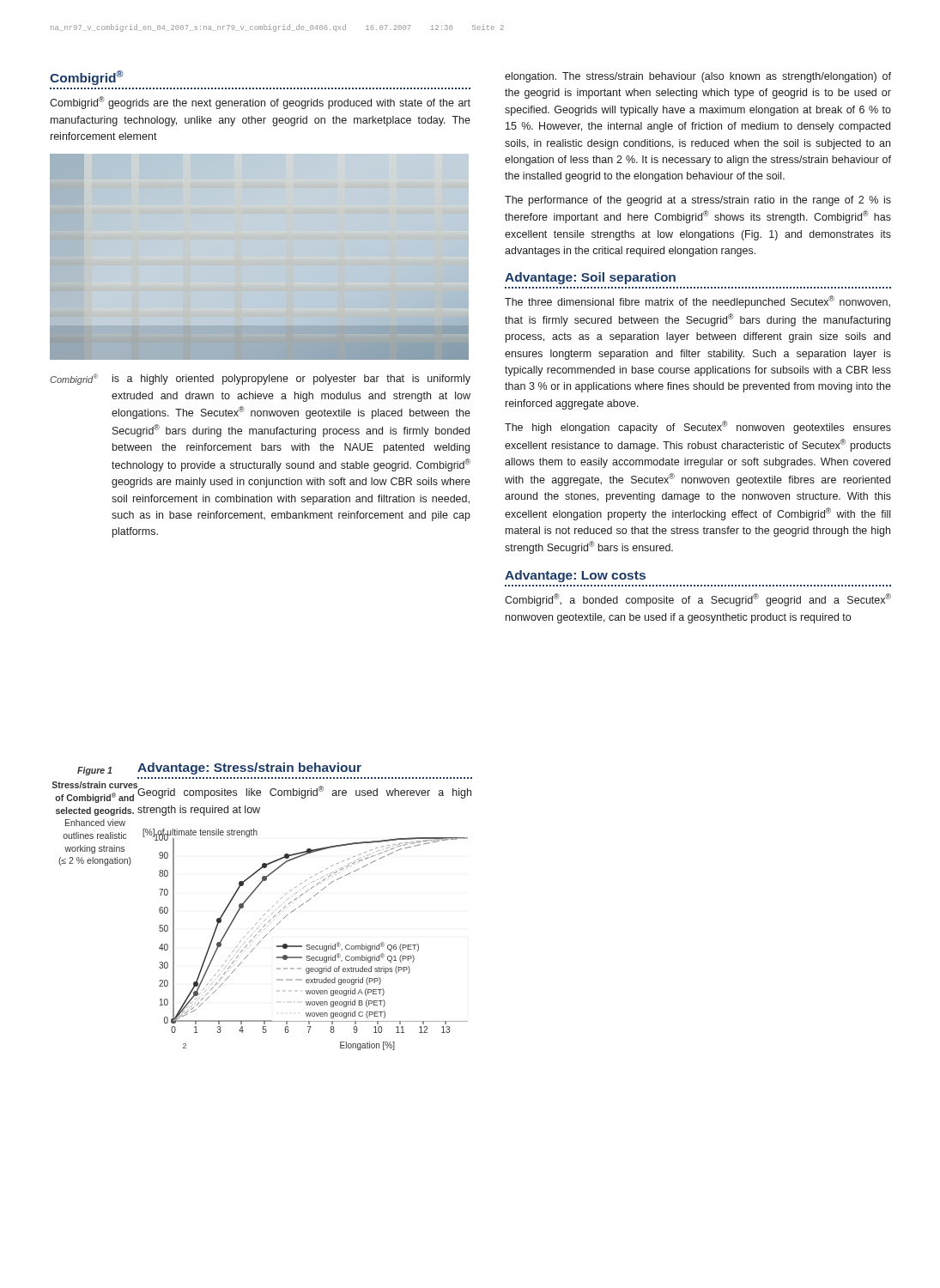Select the text block with the text "Combigrid®, a bonded composite of a"

coord(698,608)
